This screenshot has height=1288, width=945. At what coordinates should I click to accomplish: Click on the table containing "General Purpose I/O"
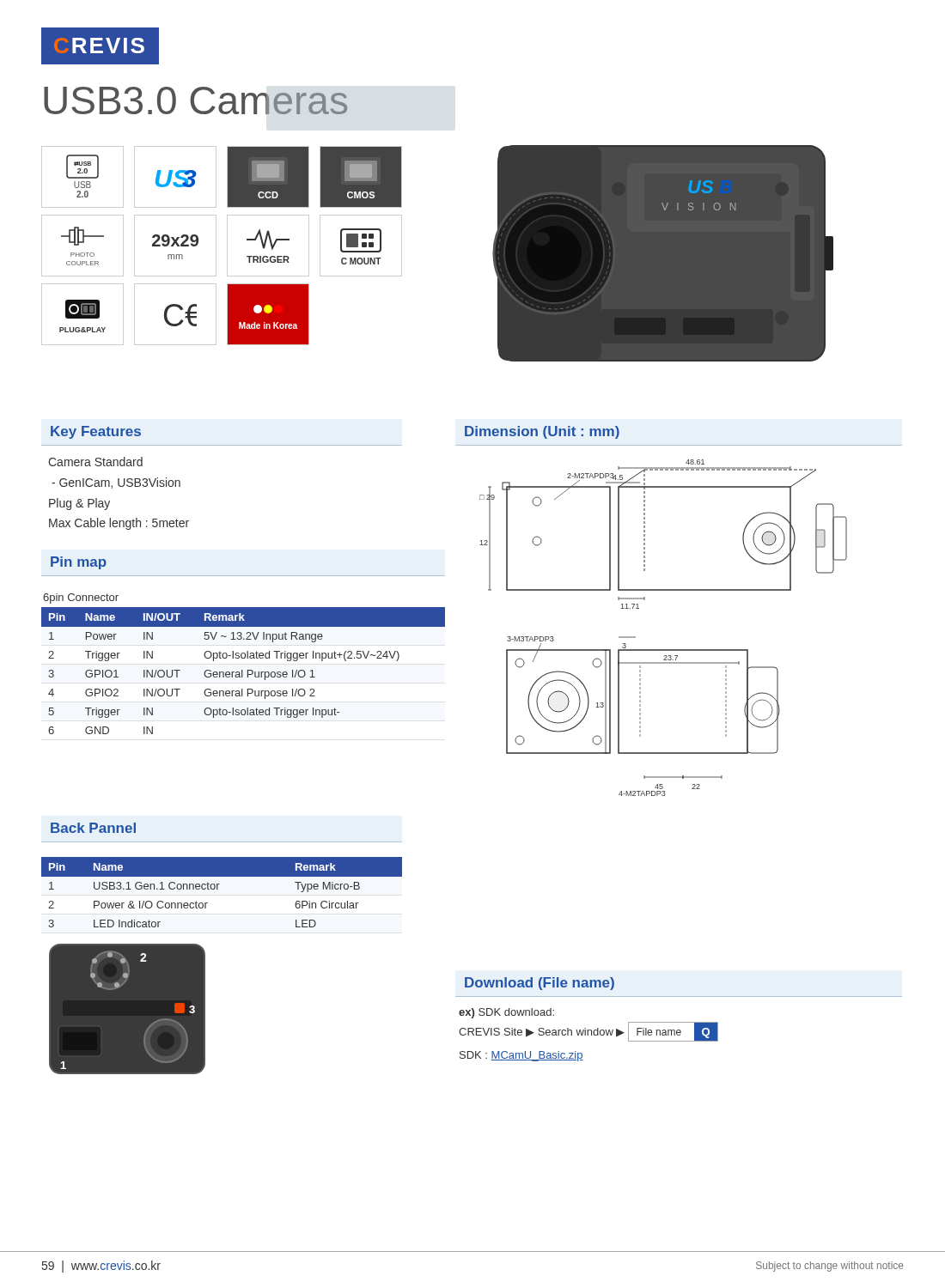[243, 674]
